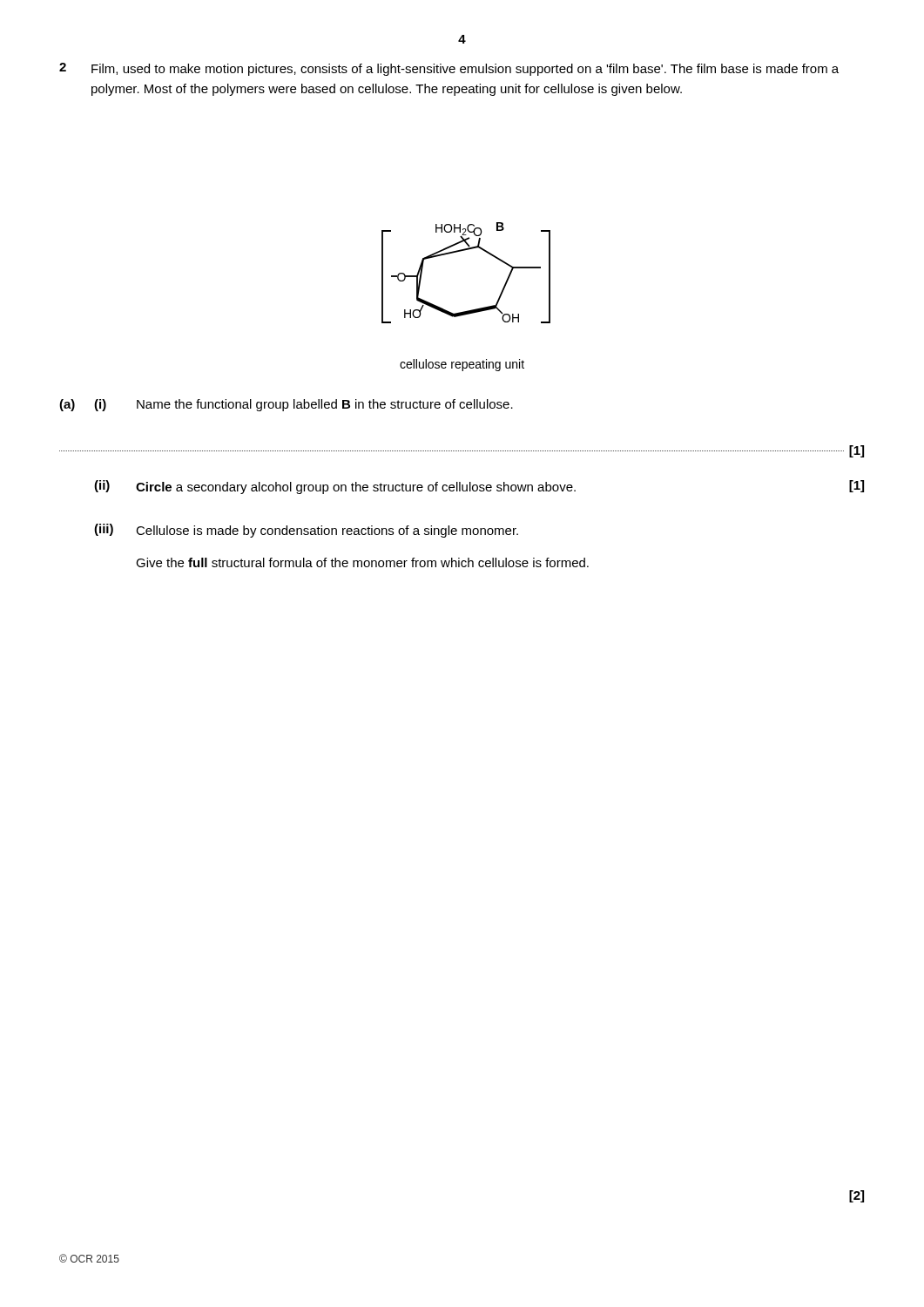Viewport: 924px width, 1307px height.
Task: Locate the block of text that opens with "(iii) Cellulose is made by condensation reactions of"
Action: (462, 547)
